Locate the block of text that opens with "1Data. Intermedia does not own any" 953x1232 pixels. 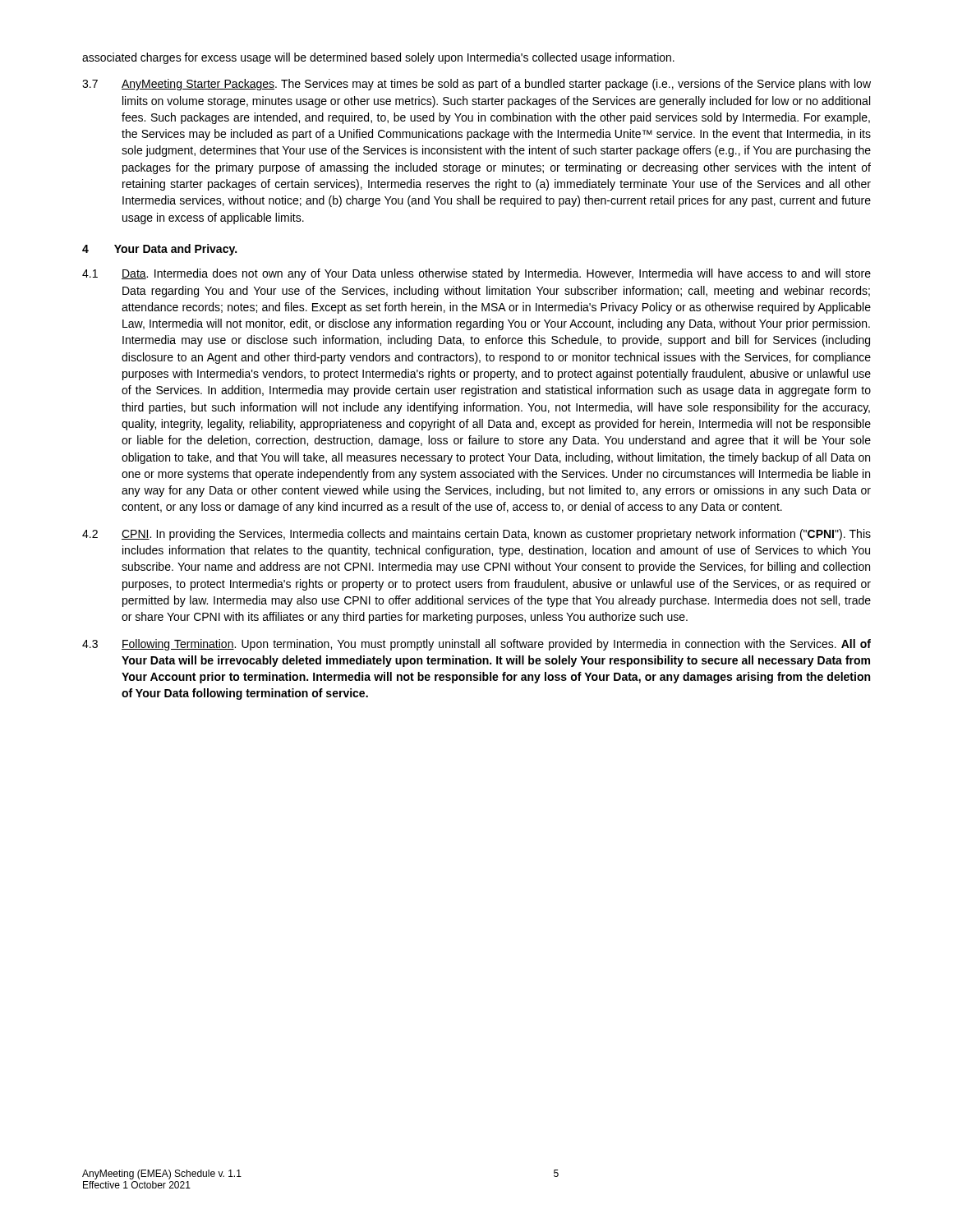coord(476,391)
